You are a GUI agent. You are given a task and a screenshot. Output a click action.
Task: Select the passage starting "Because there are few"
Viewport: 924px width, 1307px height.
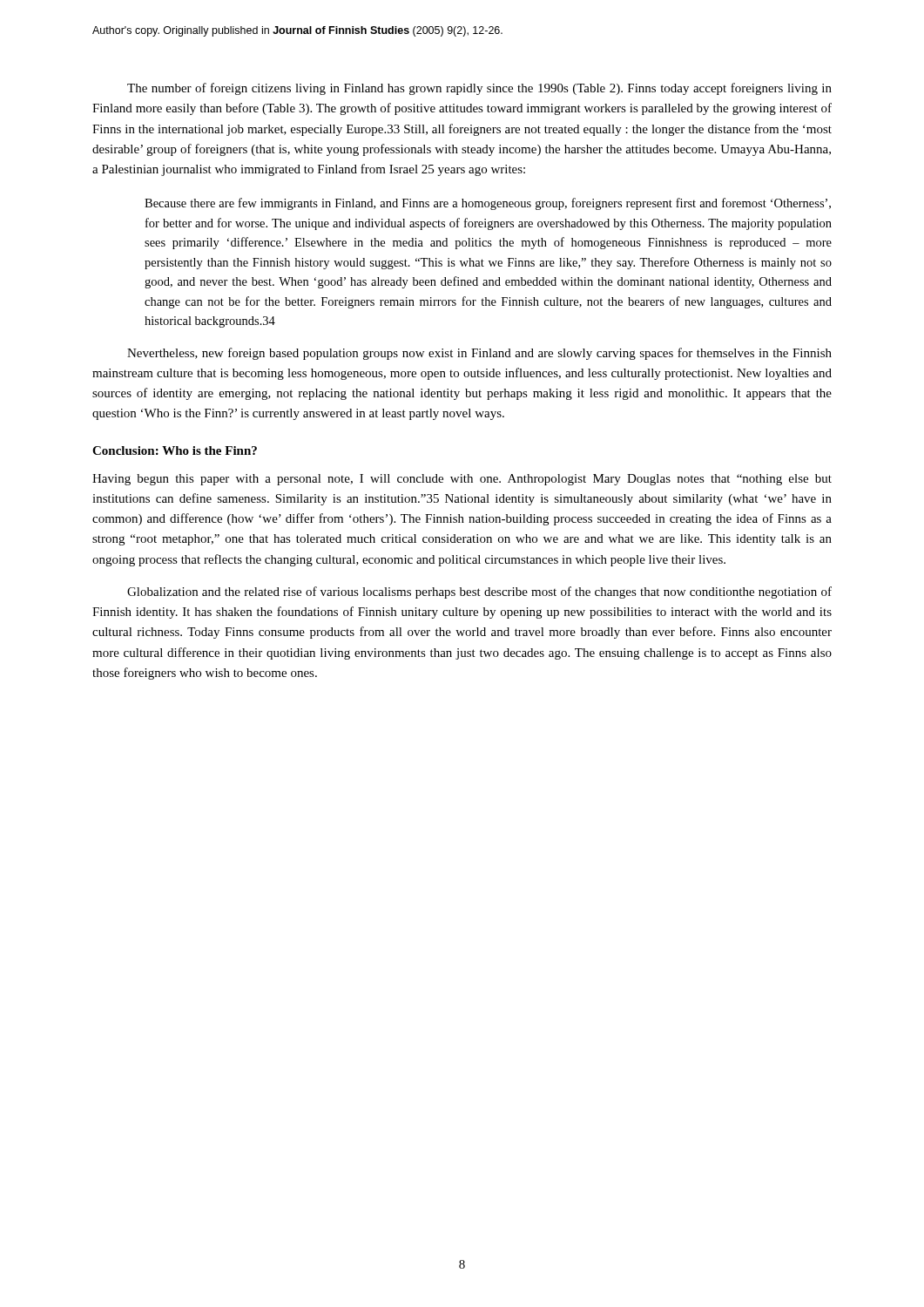point(488,262)
